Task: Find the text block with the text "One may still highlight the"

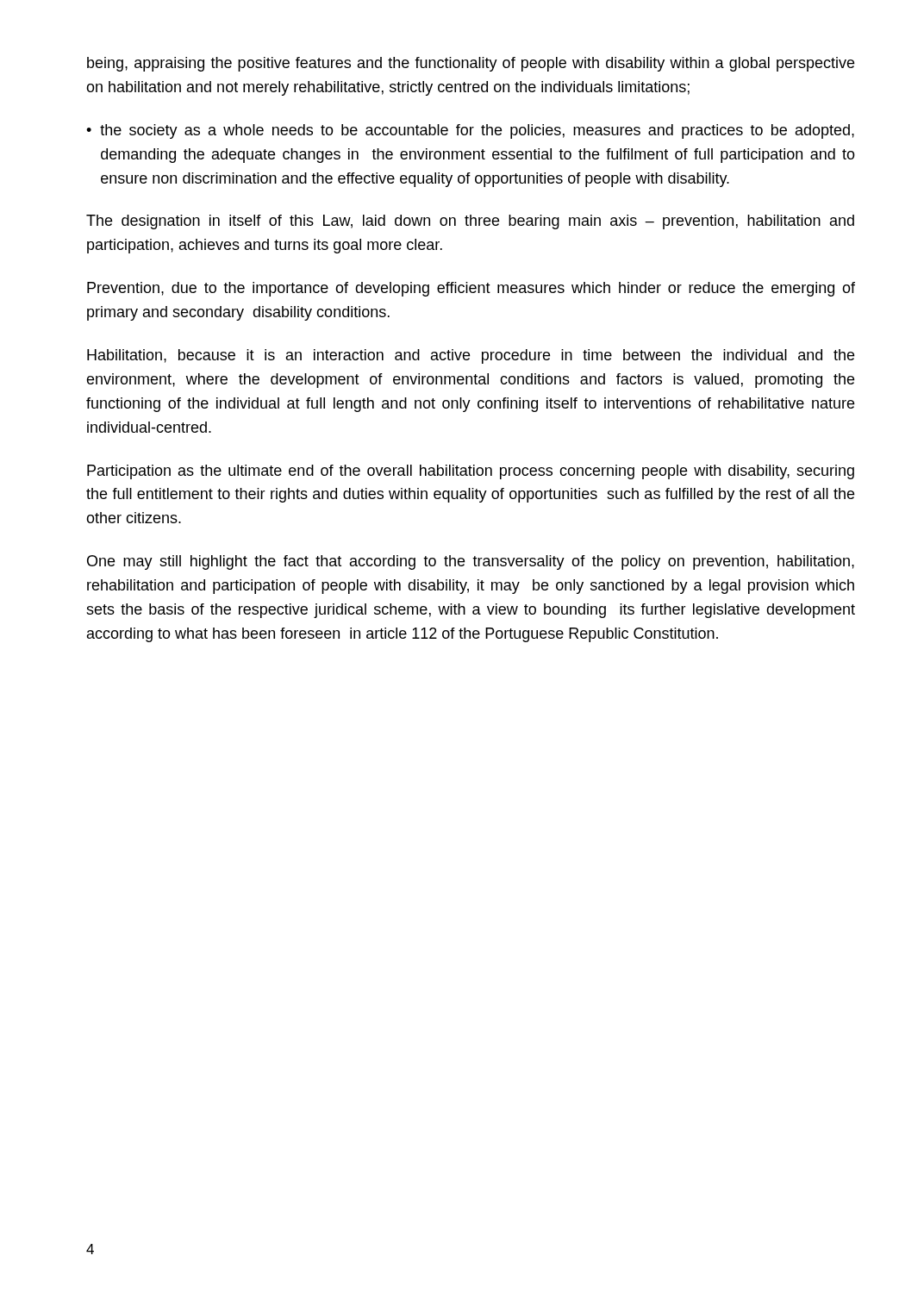Action: 471,597
